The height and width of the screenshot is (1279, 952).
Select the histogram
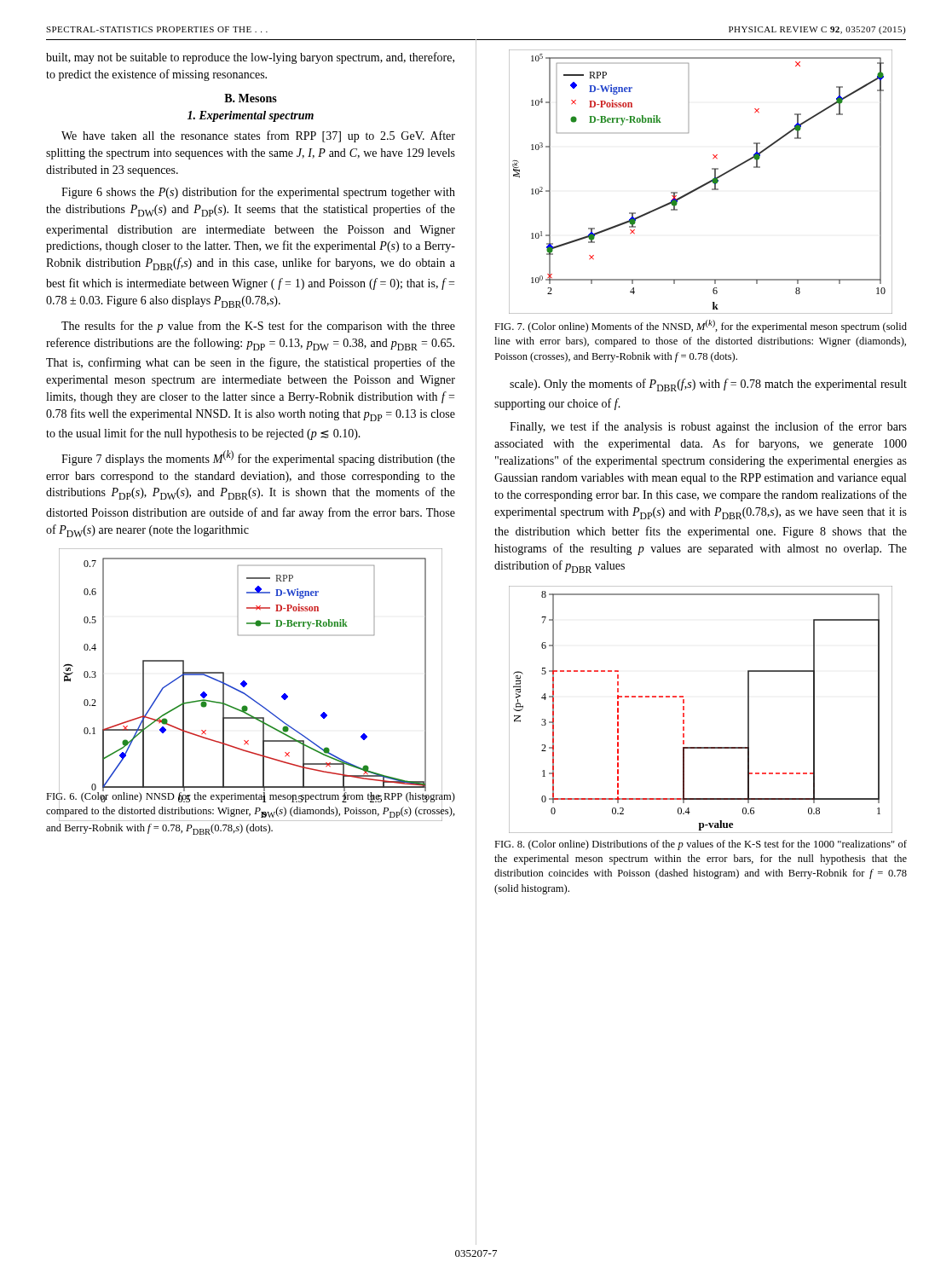(701, 709)
